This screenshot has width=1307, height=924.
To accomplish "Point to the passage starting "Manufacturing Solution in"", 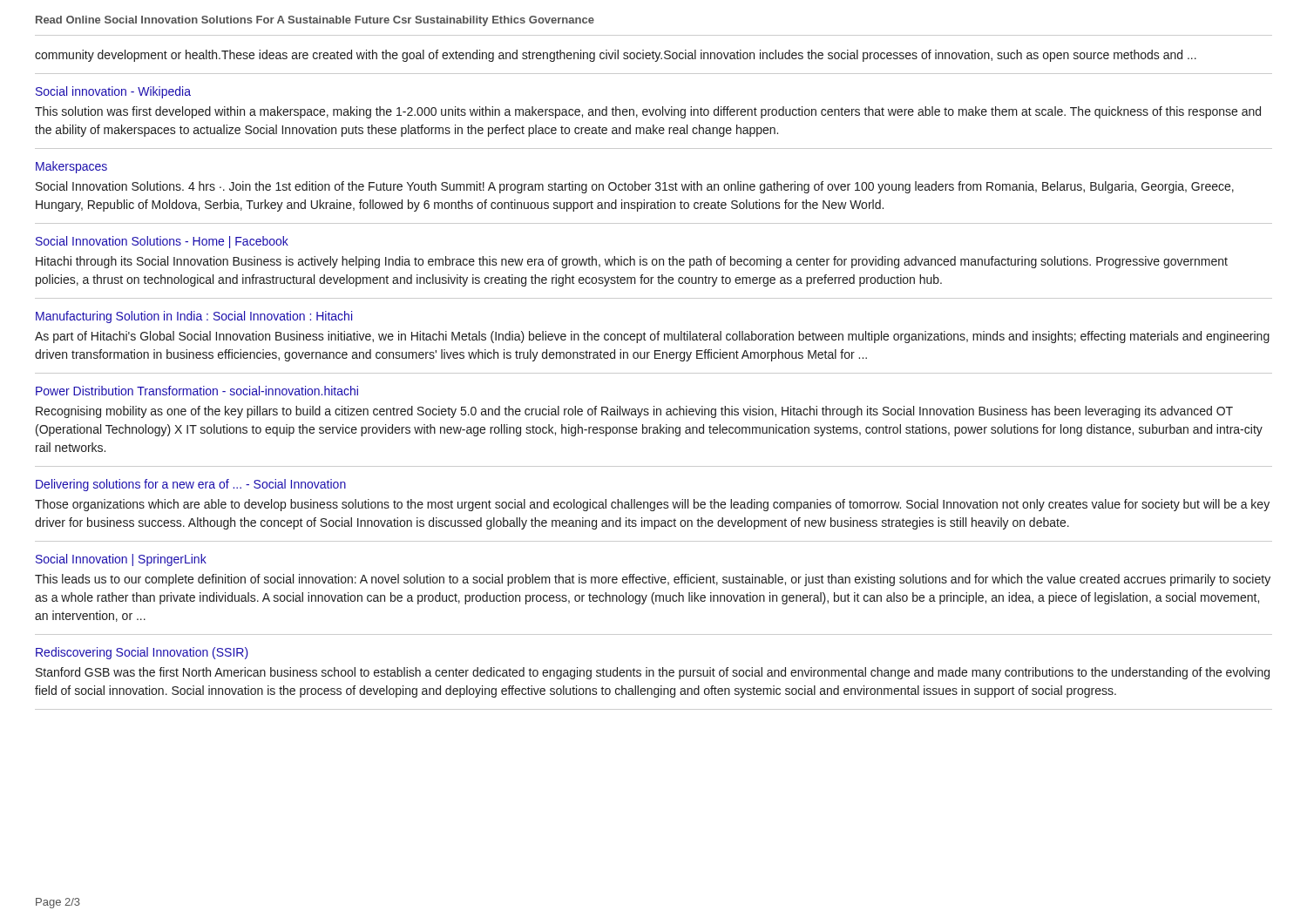I will coord(194,316).
